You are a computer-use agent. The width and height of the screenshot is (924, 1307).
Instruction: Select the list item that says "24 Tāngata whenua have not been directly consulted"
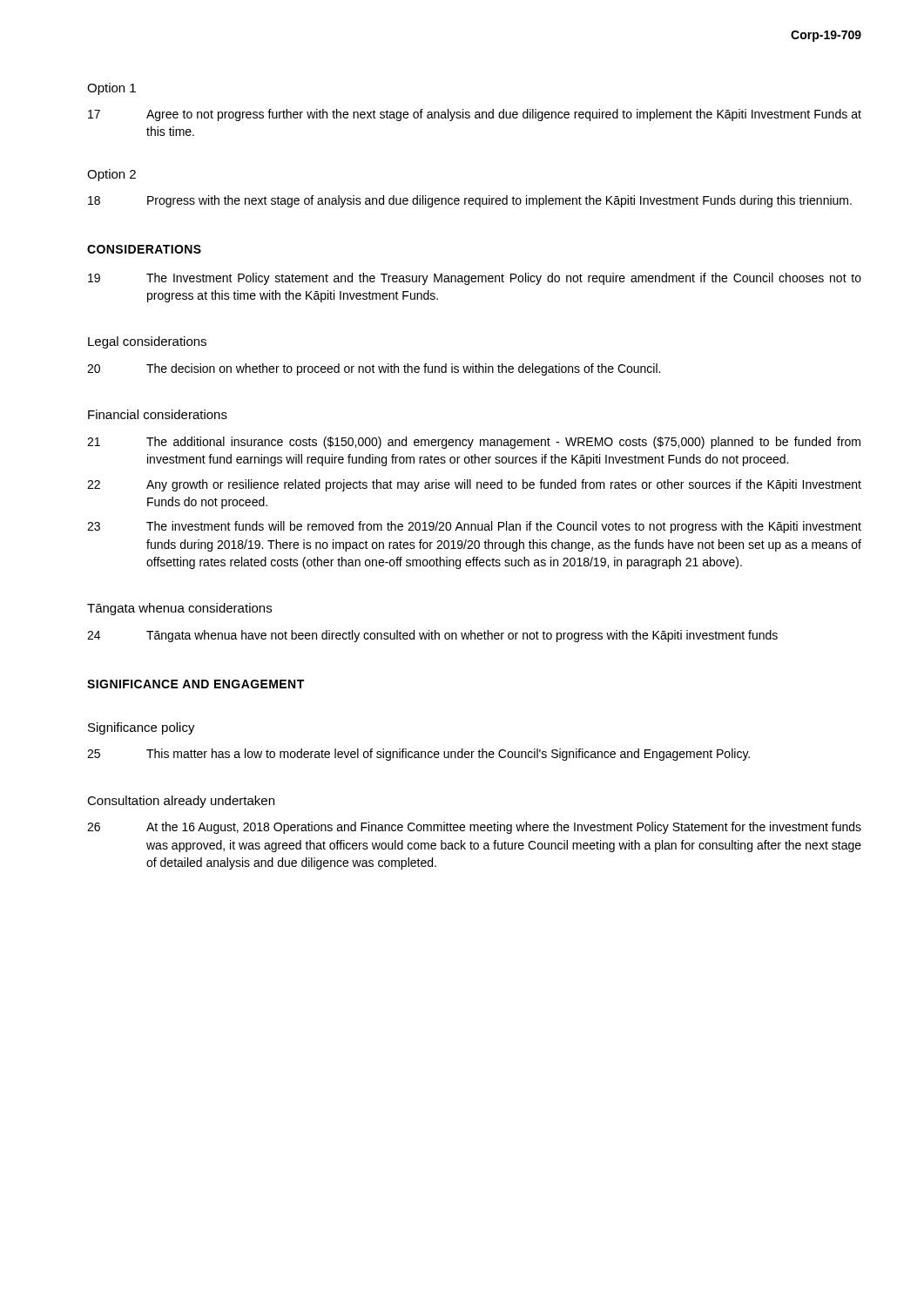click(474, 635)
